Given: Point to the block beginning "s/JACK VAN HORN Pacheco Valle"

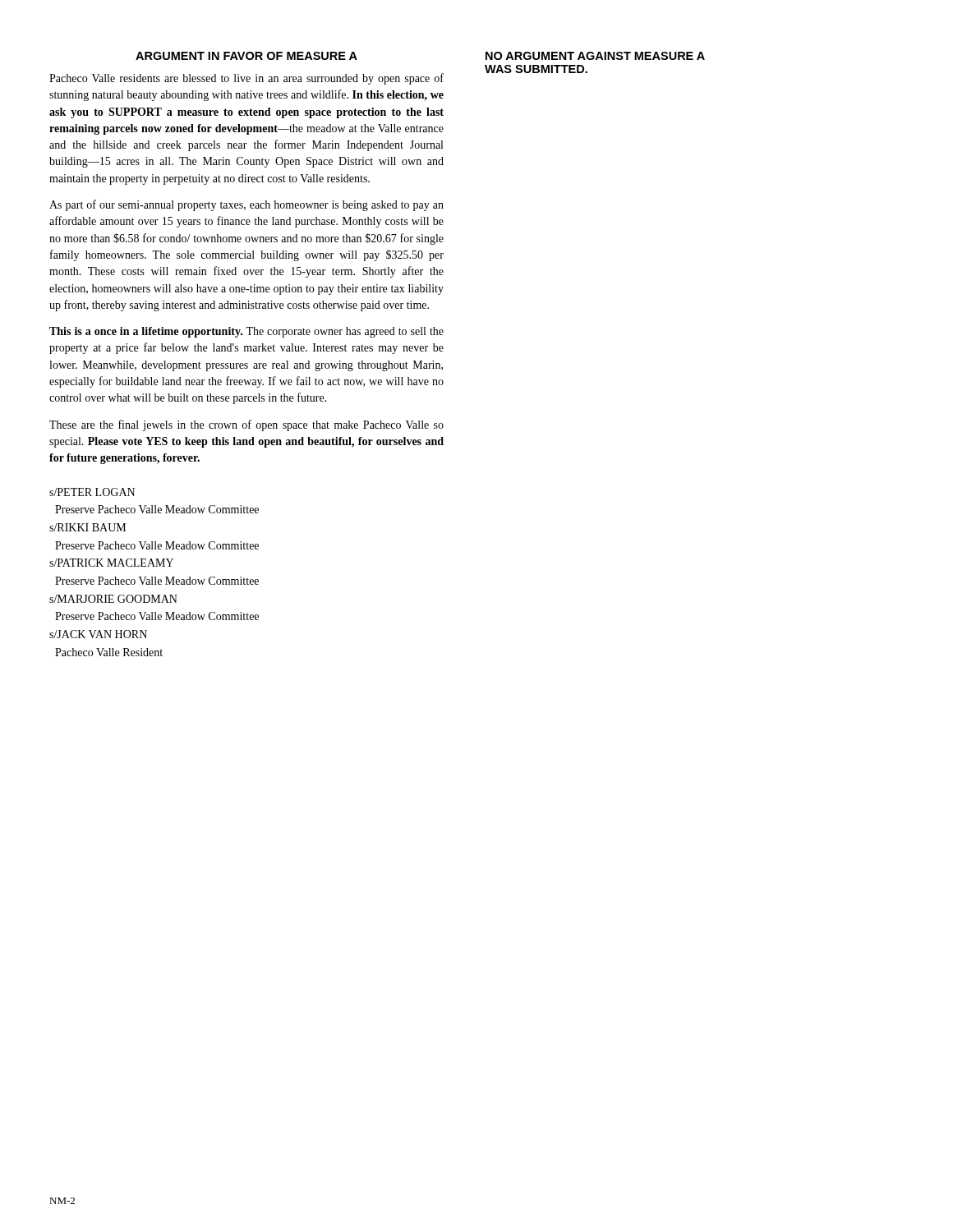Looking at the screenshot, I should click(106, 643).
